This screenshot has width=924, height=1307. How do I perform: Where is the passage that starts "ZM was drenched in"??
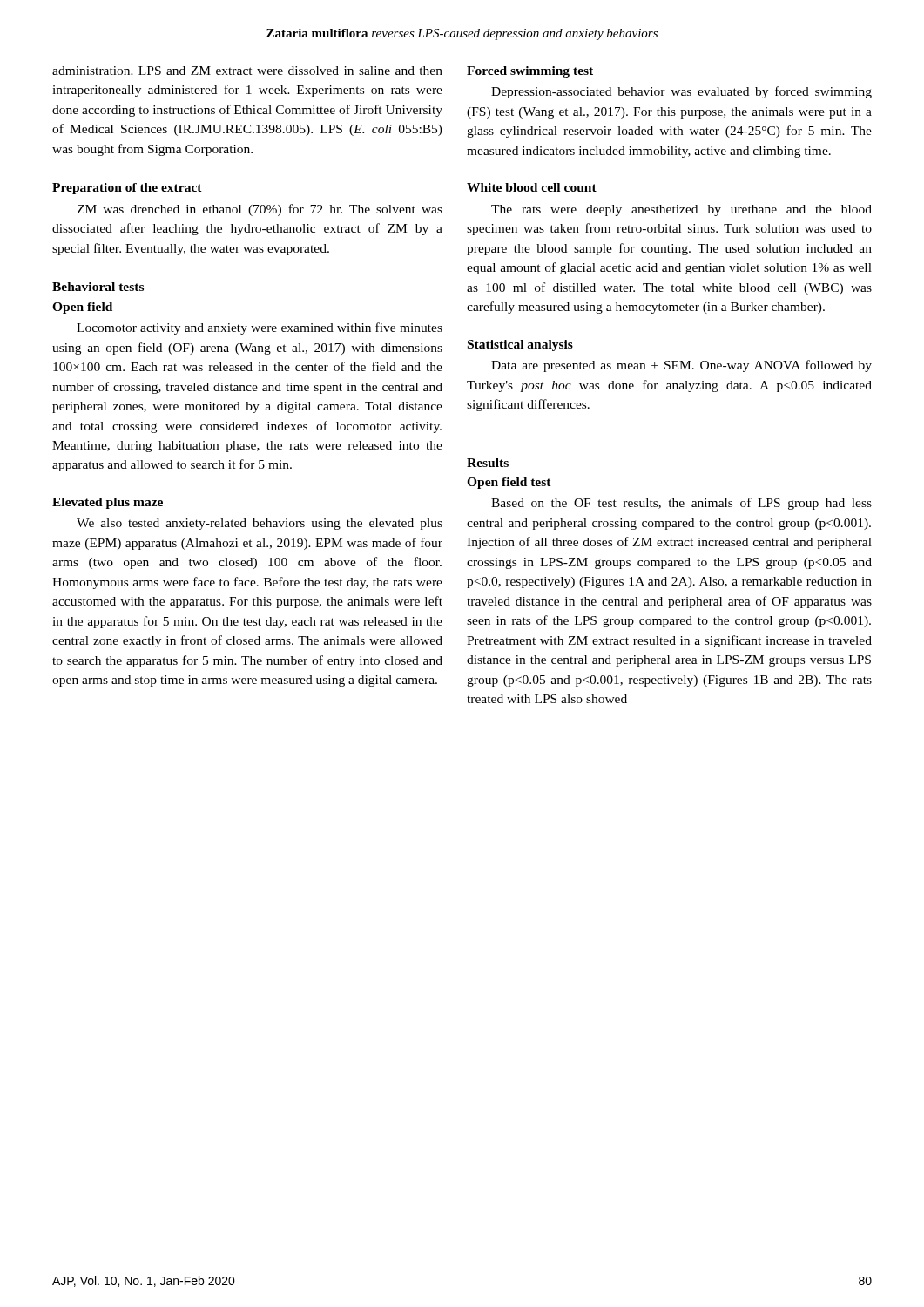(247, 229)
